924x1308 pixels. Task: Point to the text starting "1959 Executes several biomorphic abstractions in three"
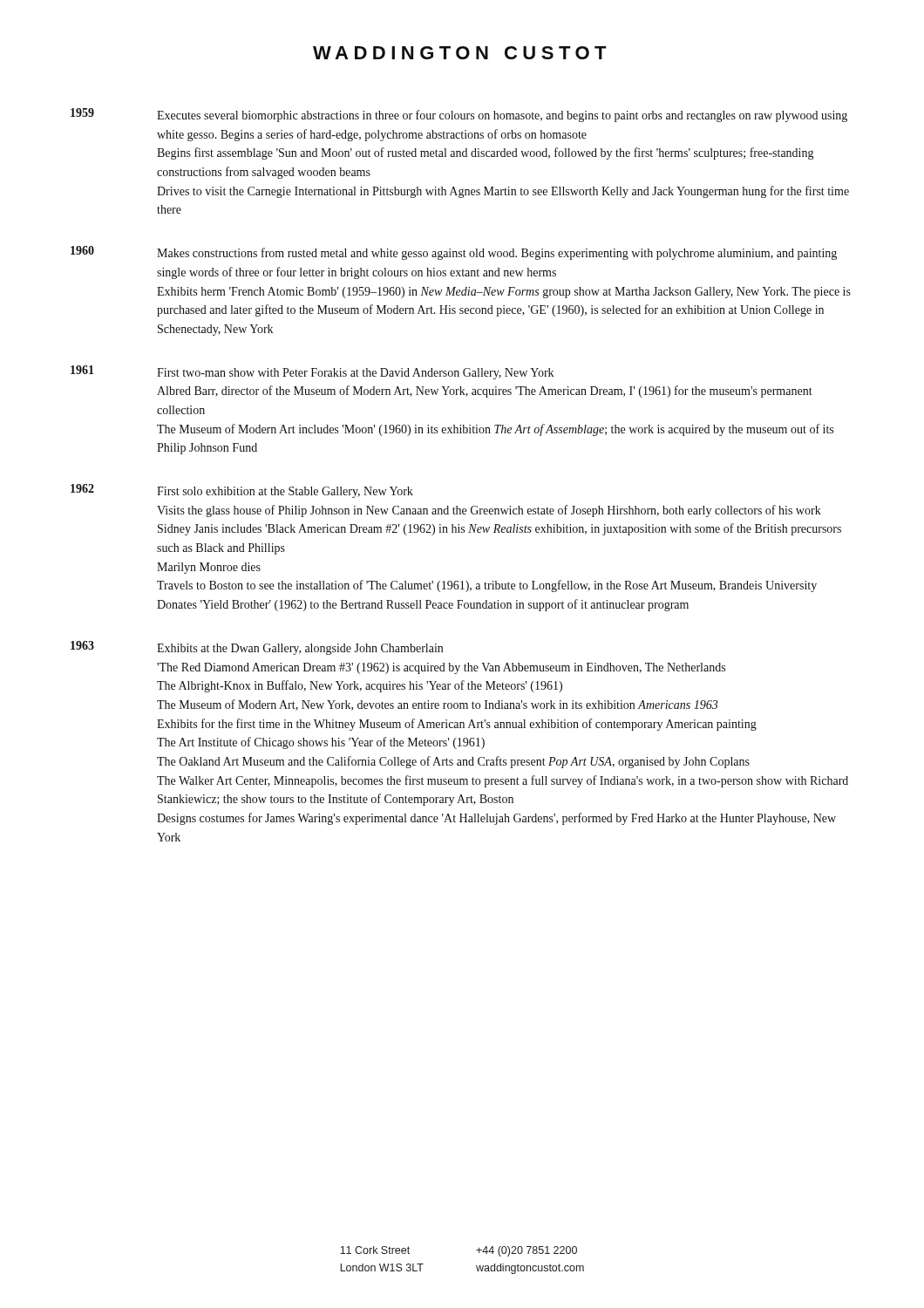tap(462, 163)
